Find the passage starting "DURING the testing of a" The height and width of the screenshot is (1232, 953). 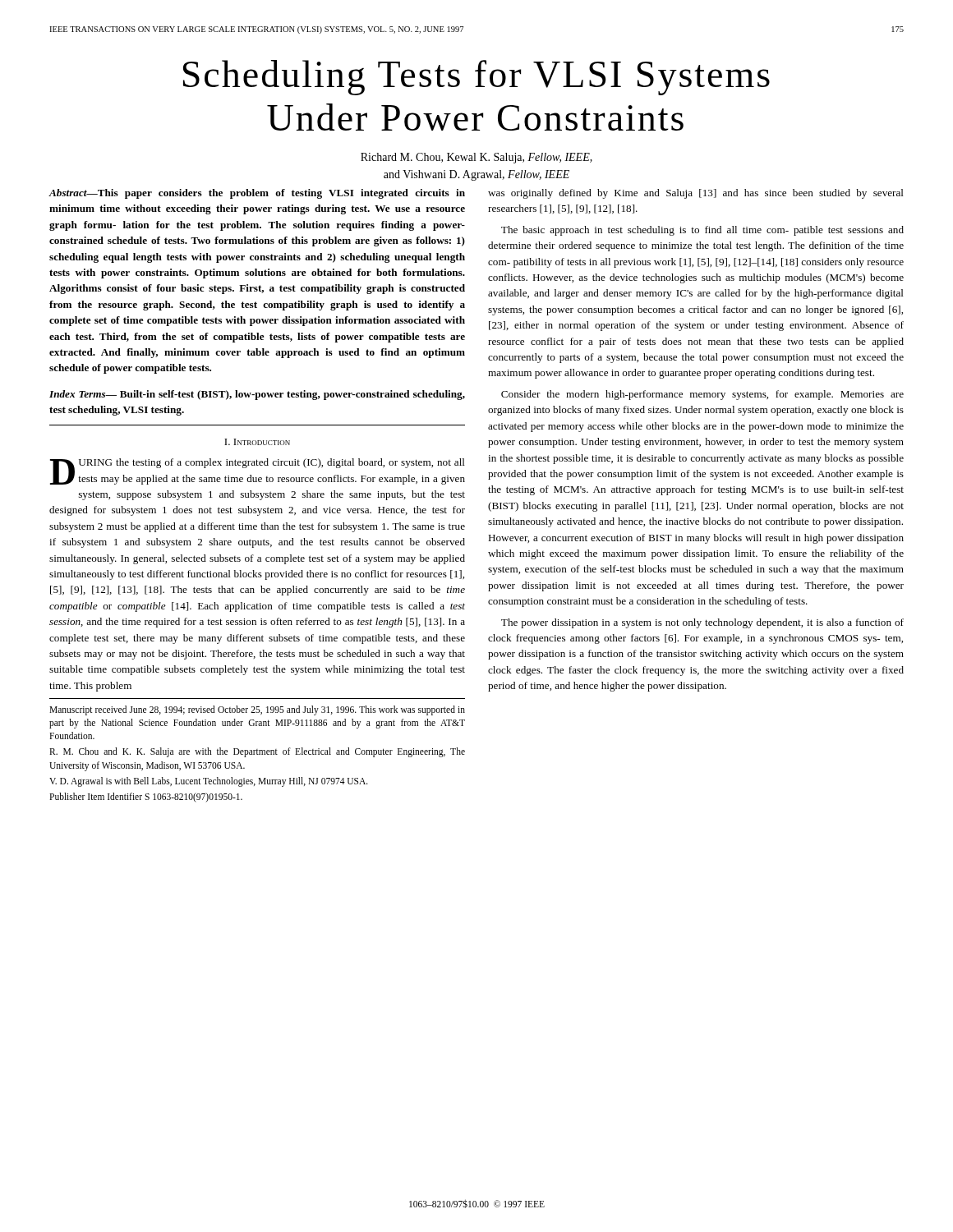[257, 574]
